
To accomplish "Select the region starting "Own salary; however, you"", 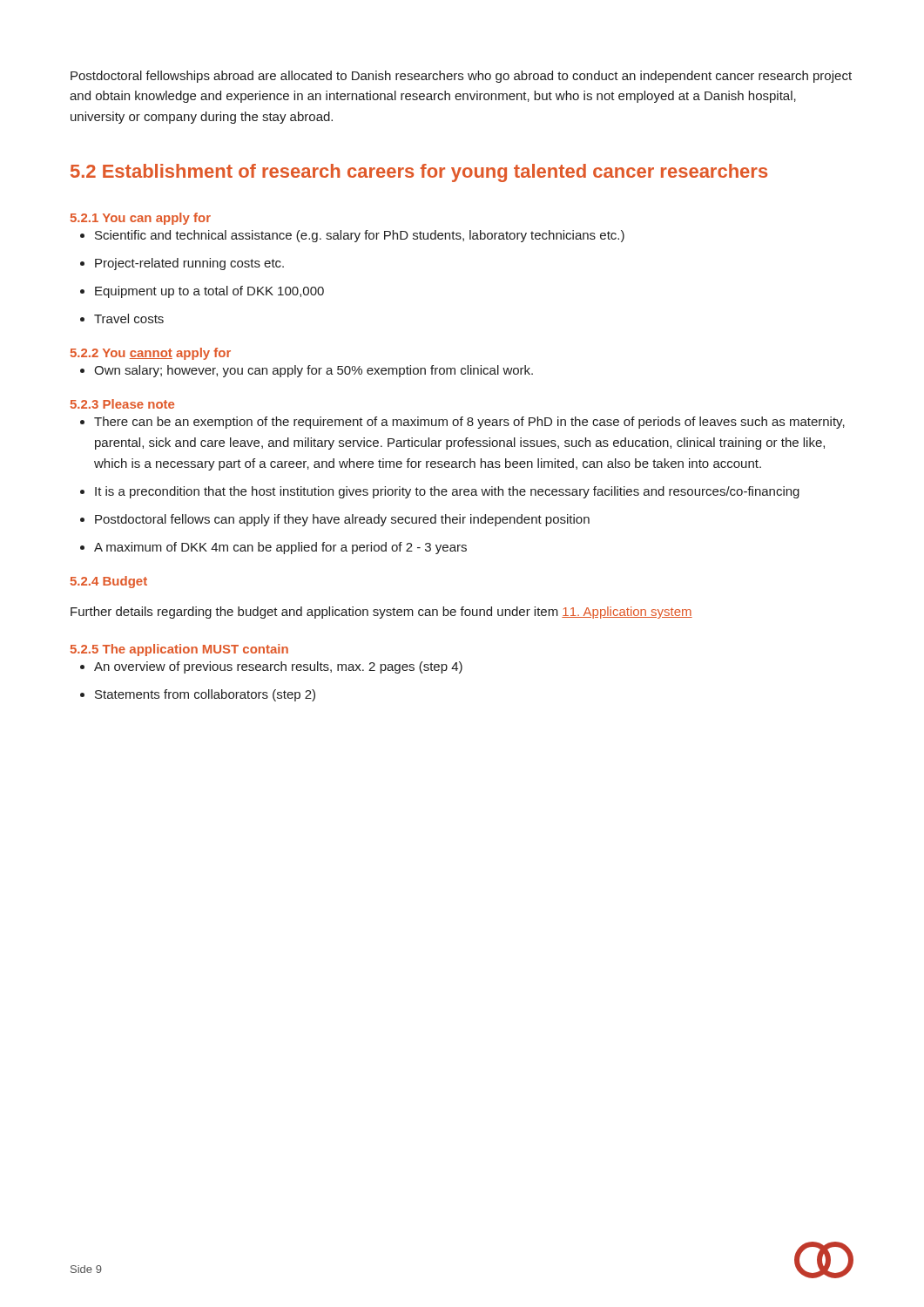I will [x=462, y=371].
